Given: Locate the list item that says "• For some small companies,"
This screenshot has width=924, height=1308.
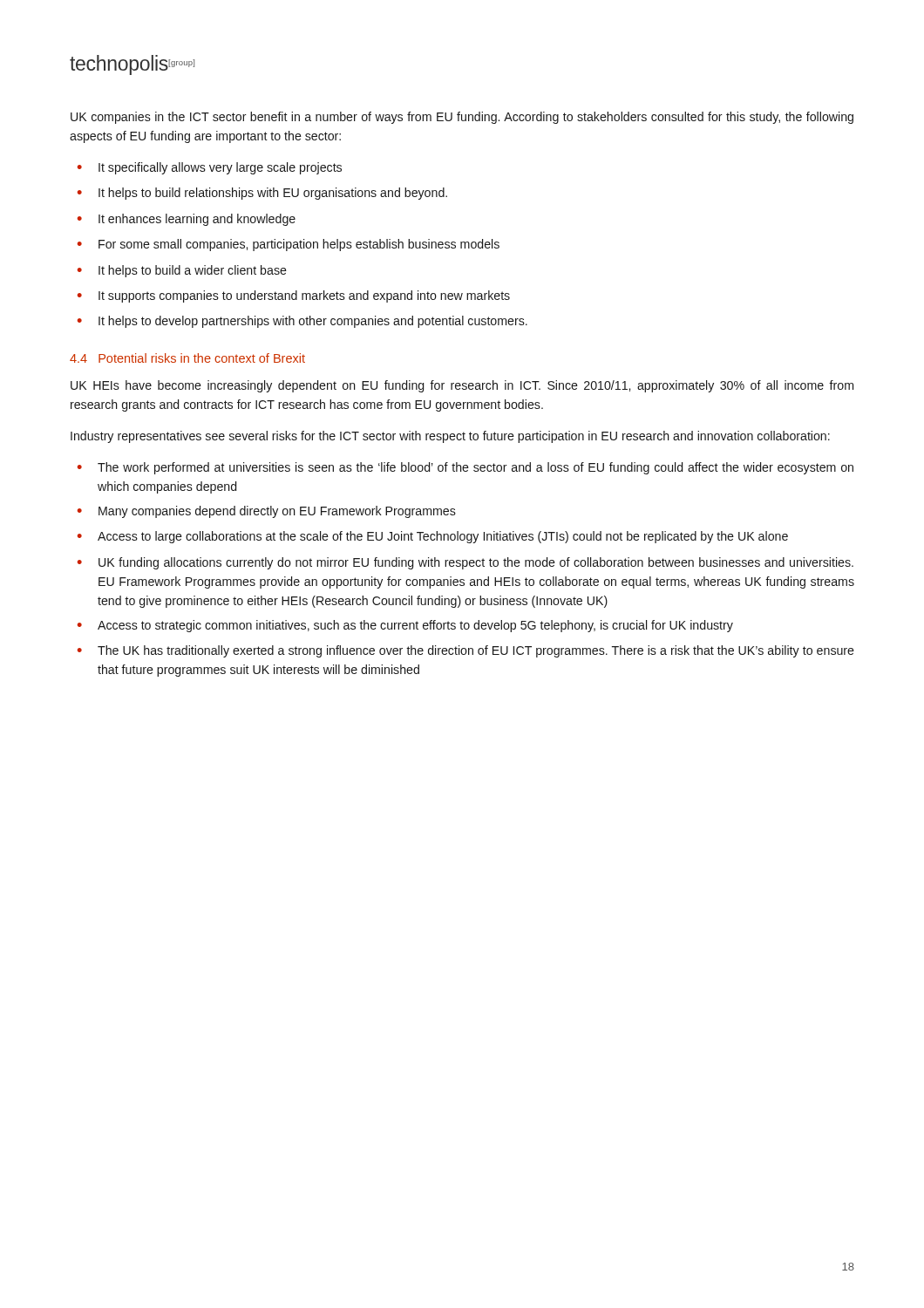Looking at the screenshot, I should [x=465, y=245].
